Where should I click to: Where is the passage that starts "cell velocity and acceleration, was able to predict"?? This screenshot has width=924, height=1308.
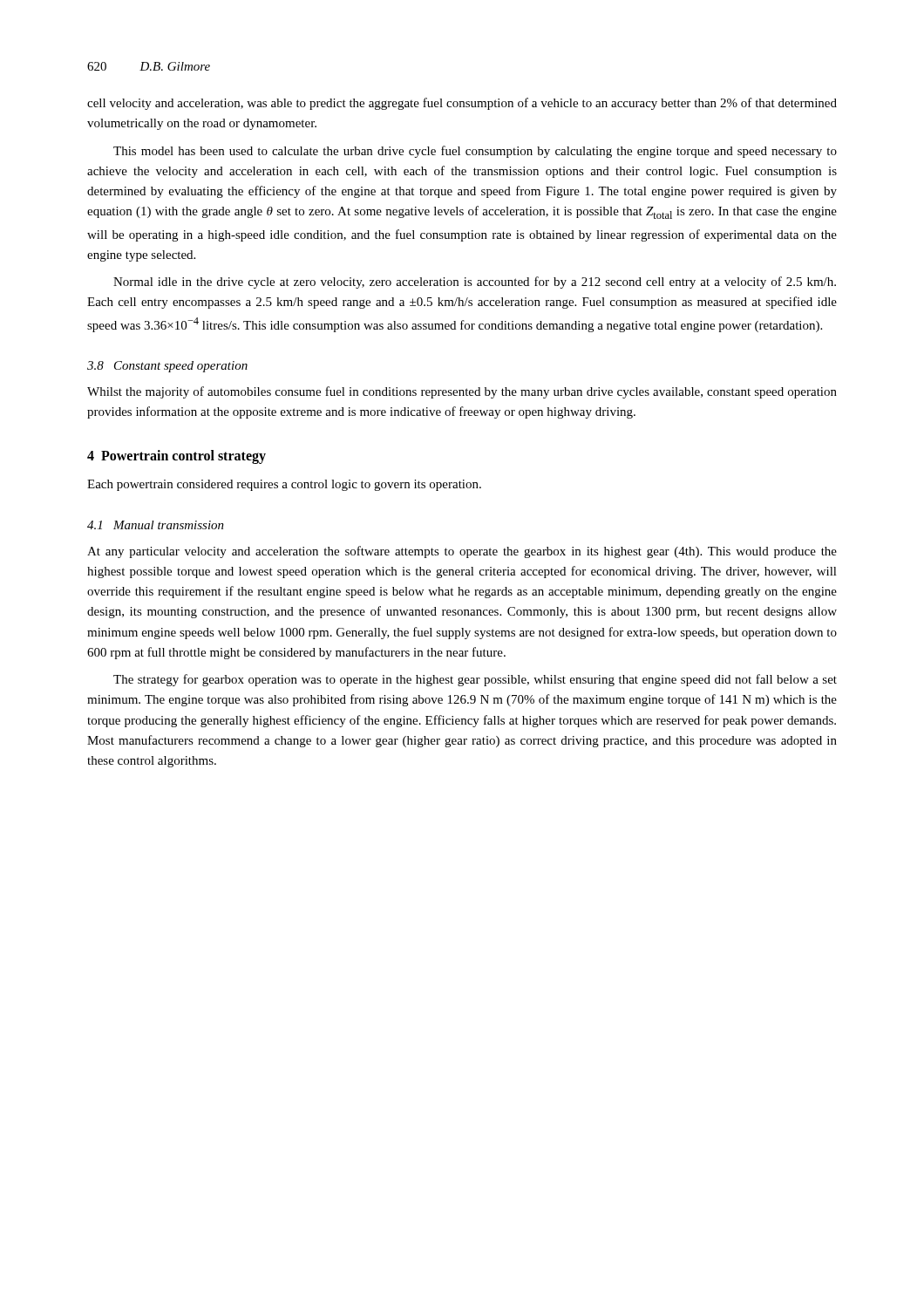pos(462,113)
